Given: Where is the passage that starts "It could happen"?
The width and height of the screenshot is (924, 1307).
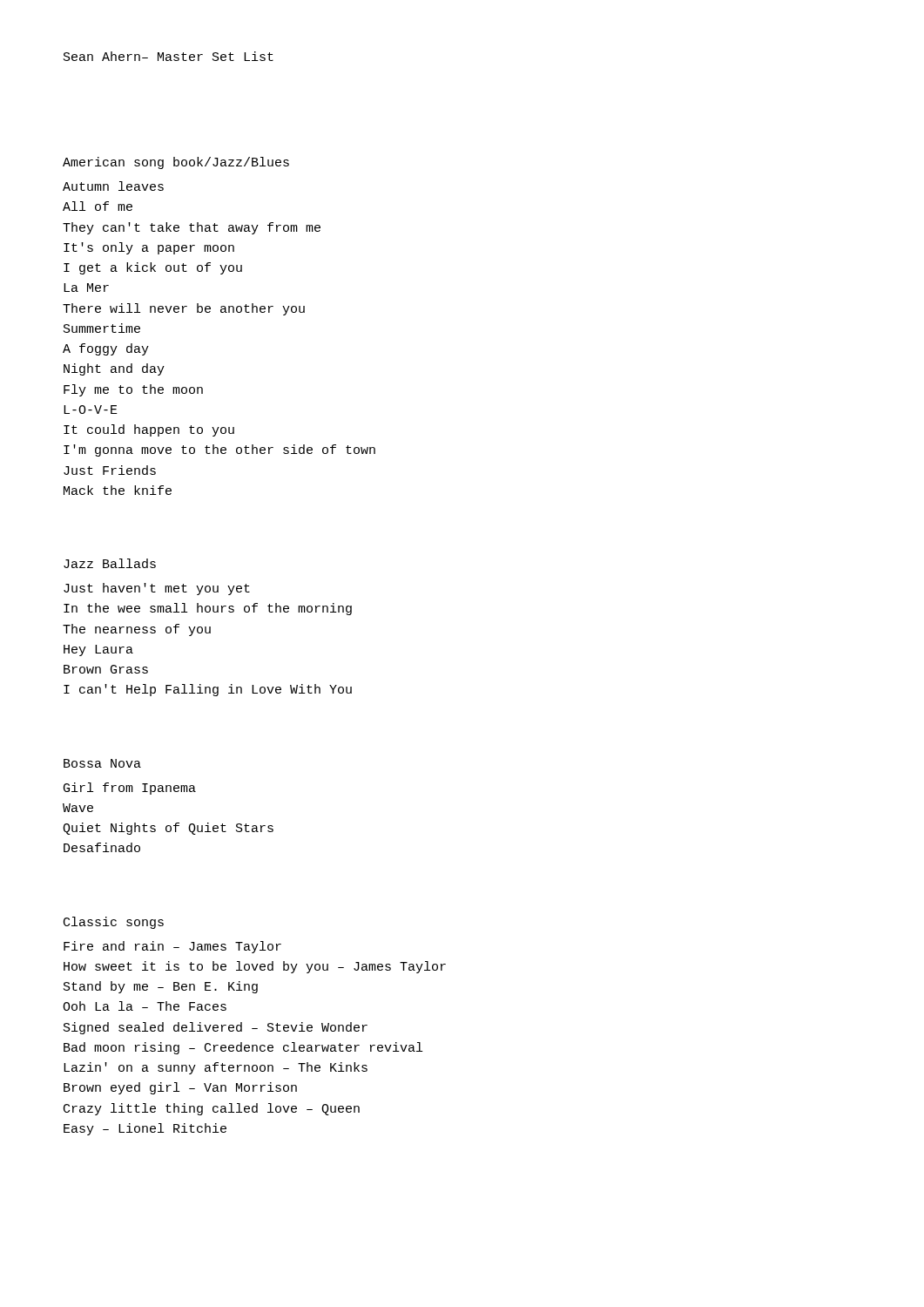Looking at the screenshot, I should pos(149,431).
